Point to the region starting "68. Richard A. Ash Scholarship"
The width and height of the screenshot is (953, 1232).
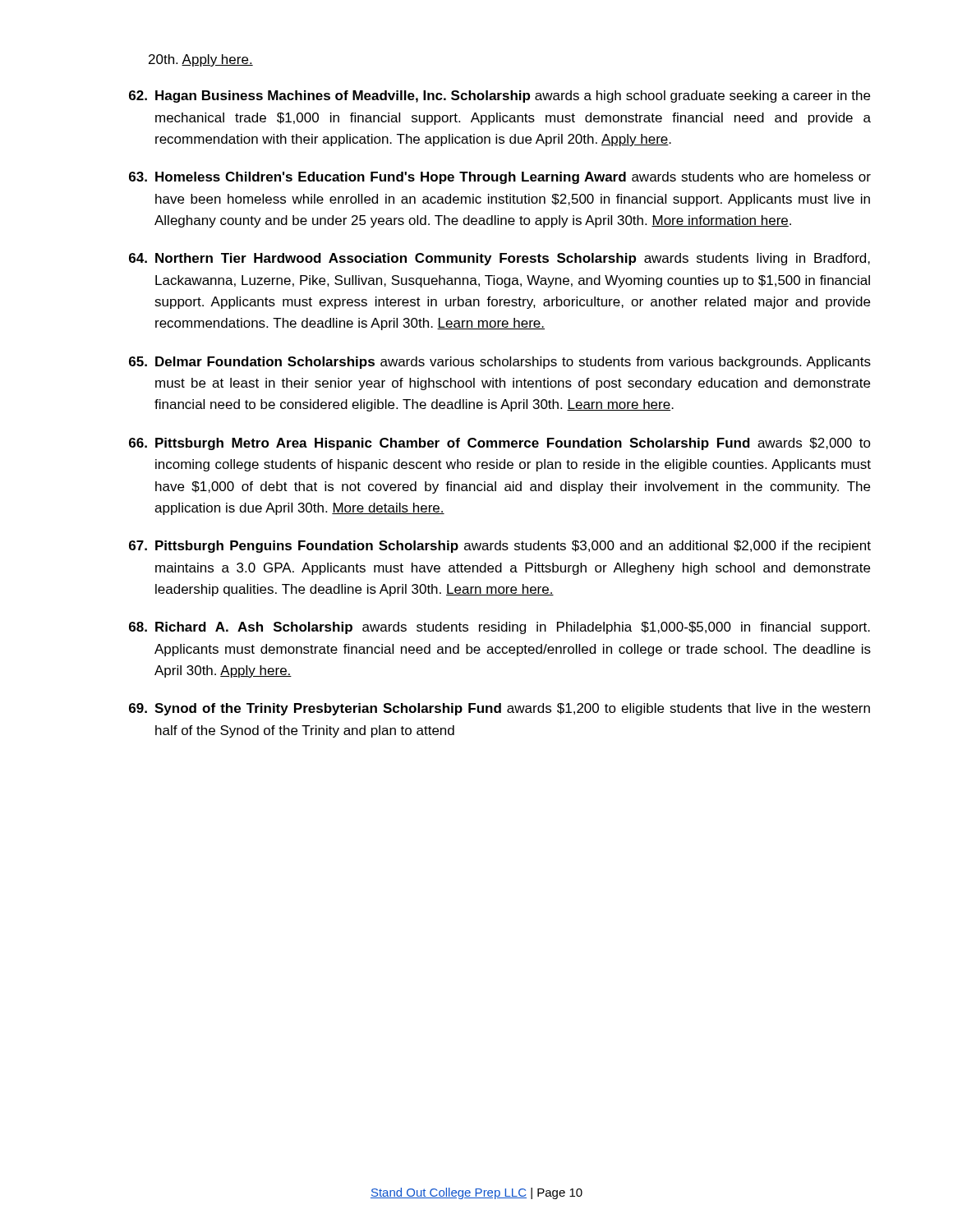(476, 649)
